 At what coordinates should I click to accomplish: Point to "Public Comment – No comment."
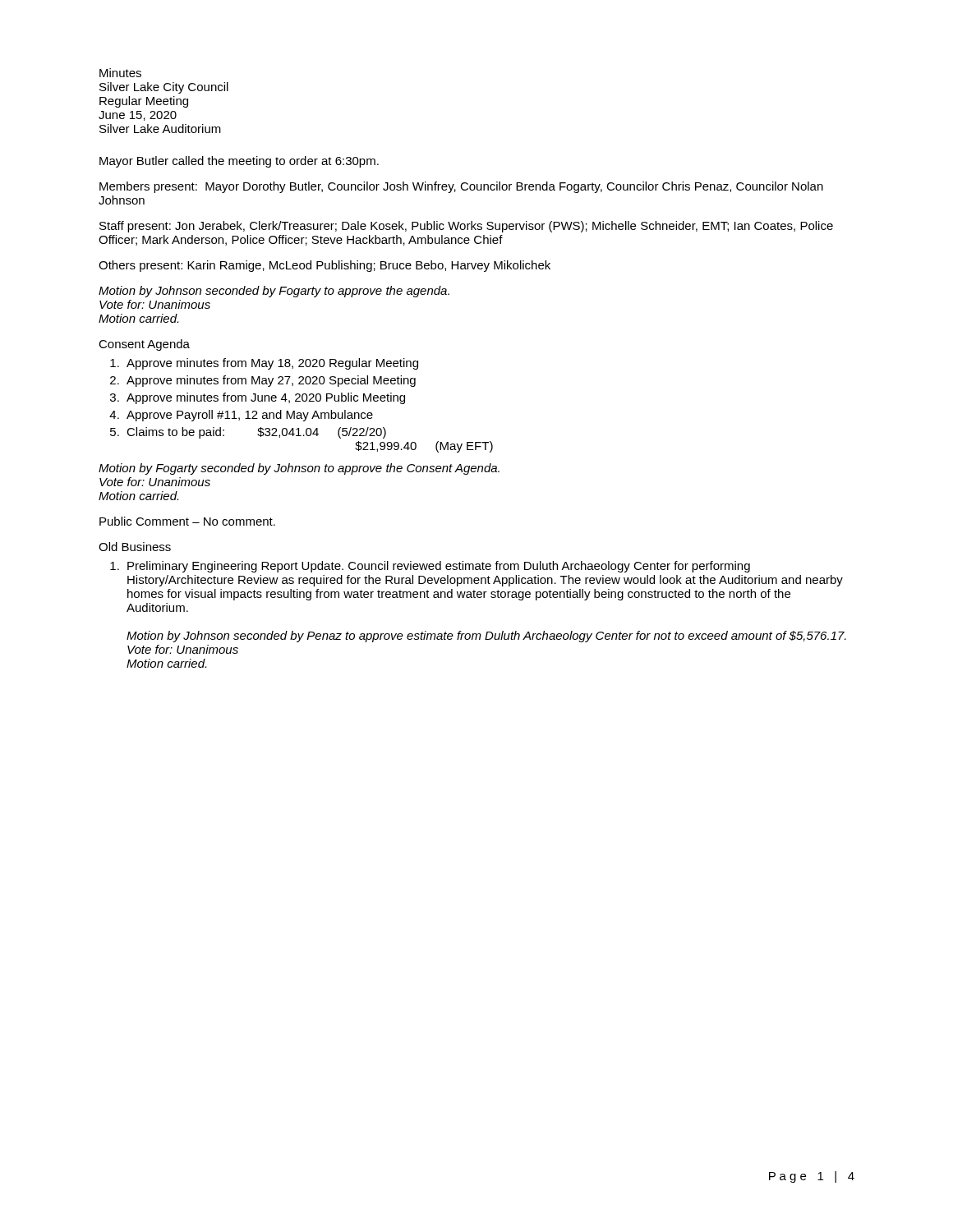click(x=187, y=521)
